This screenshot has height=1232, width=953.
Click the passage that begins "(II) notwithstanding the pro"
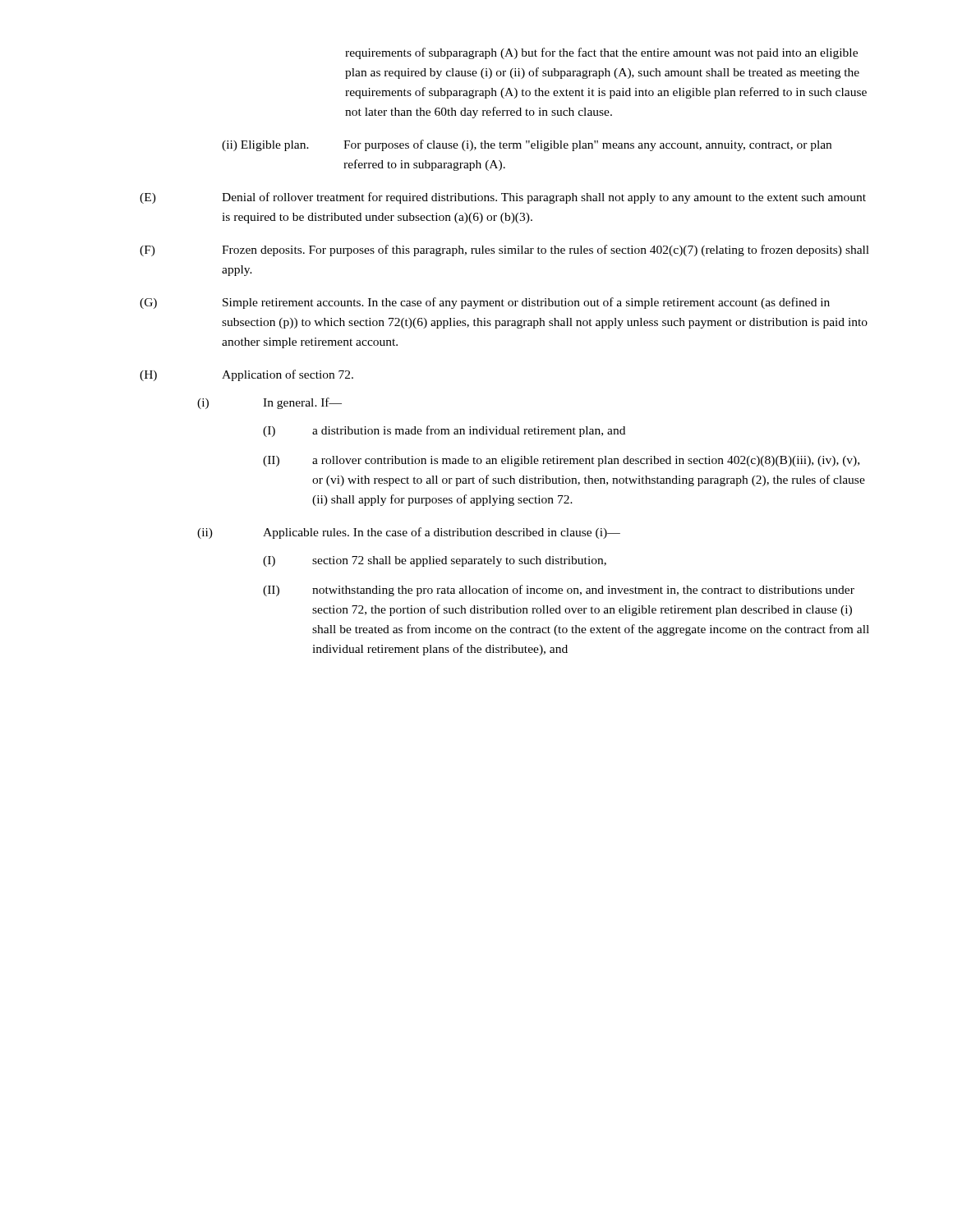pyautogui.click(x=567, y=620)
